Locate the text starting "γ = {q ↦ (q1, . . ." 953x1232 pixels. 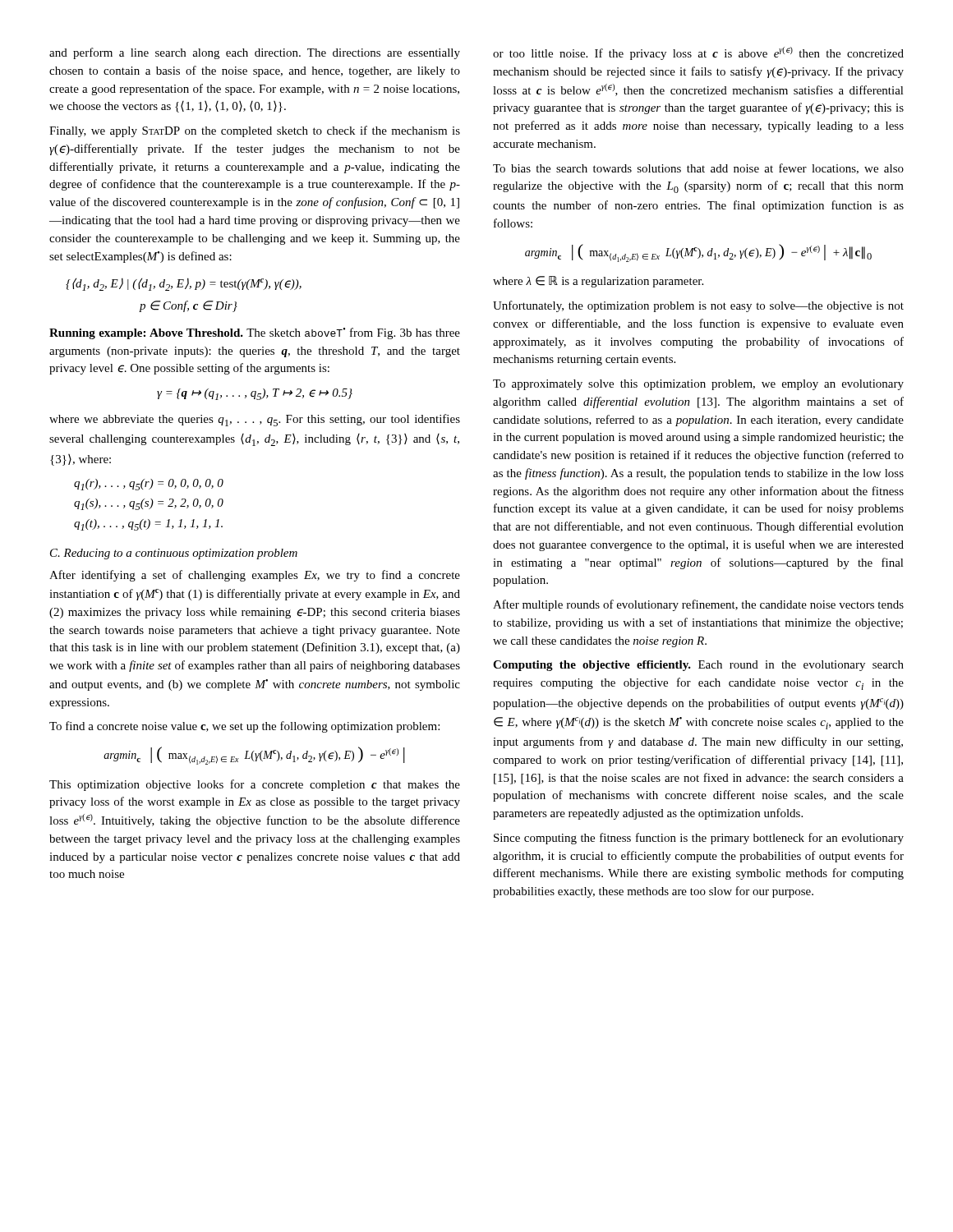point(255,394)
